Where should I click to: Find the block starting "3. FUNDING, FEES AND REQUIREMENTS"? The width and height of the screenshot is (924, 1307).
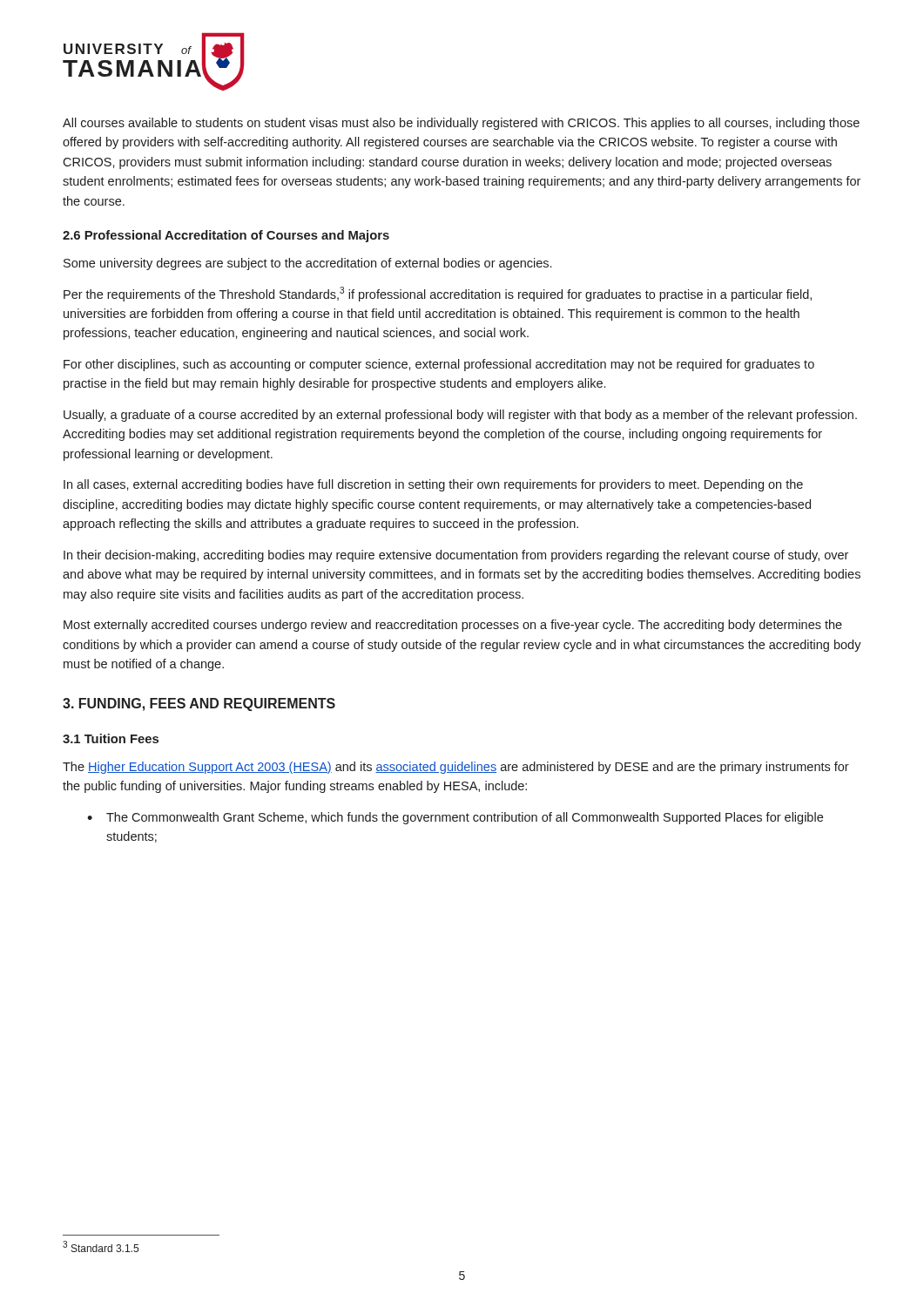pyautogui.click(x=199, y=704)
